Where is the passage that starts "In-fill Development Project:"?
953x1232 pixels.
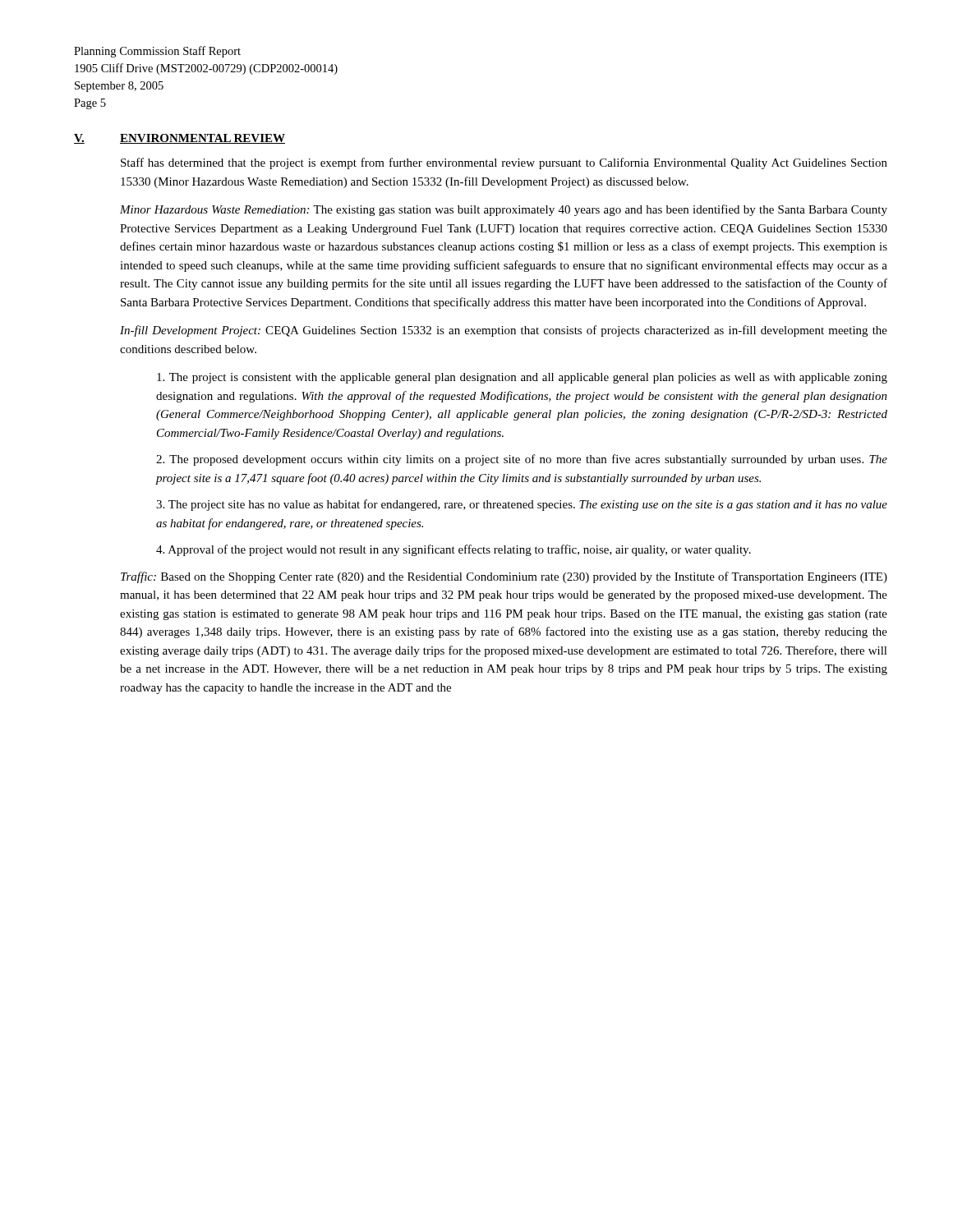(x=504, y=339)
